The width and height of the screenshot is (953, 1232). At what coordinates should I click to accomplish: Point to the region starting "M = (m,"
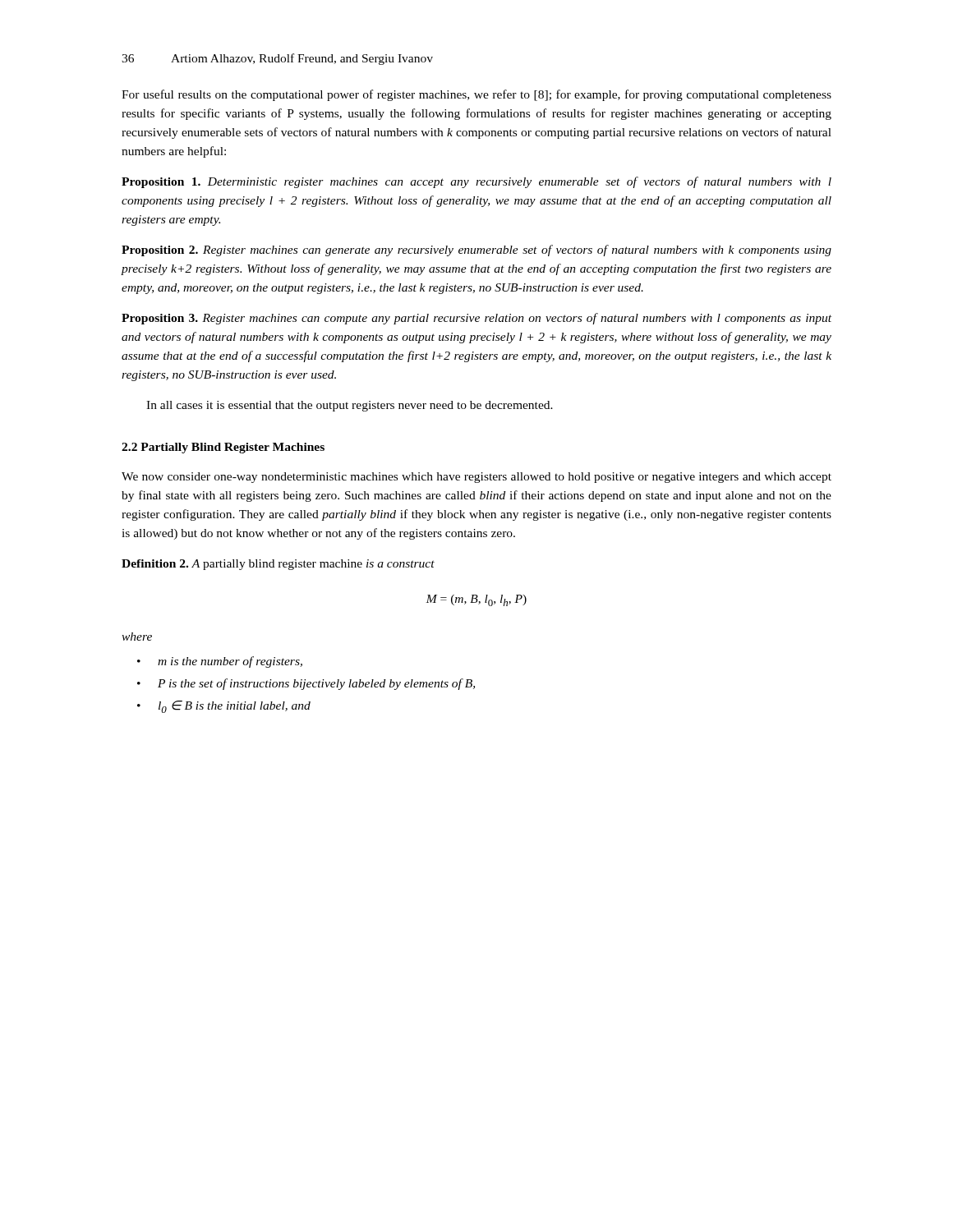pos(476,600)
